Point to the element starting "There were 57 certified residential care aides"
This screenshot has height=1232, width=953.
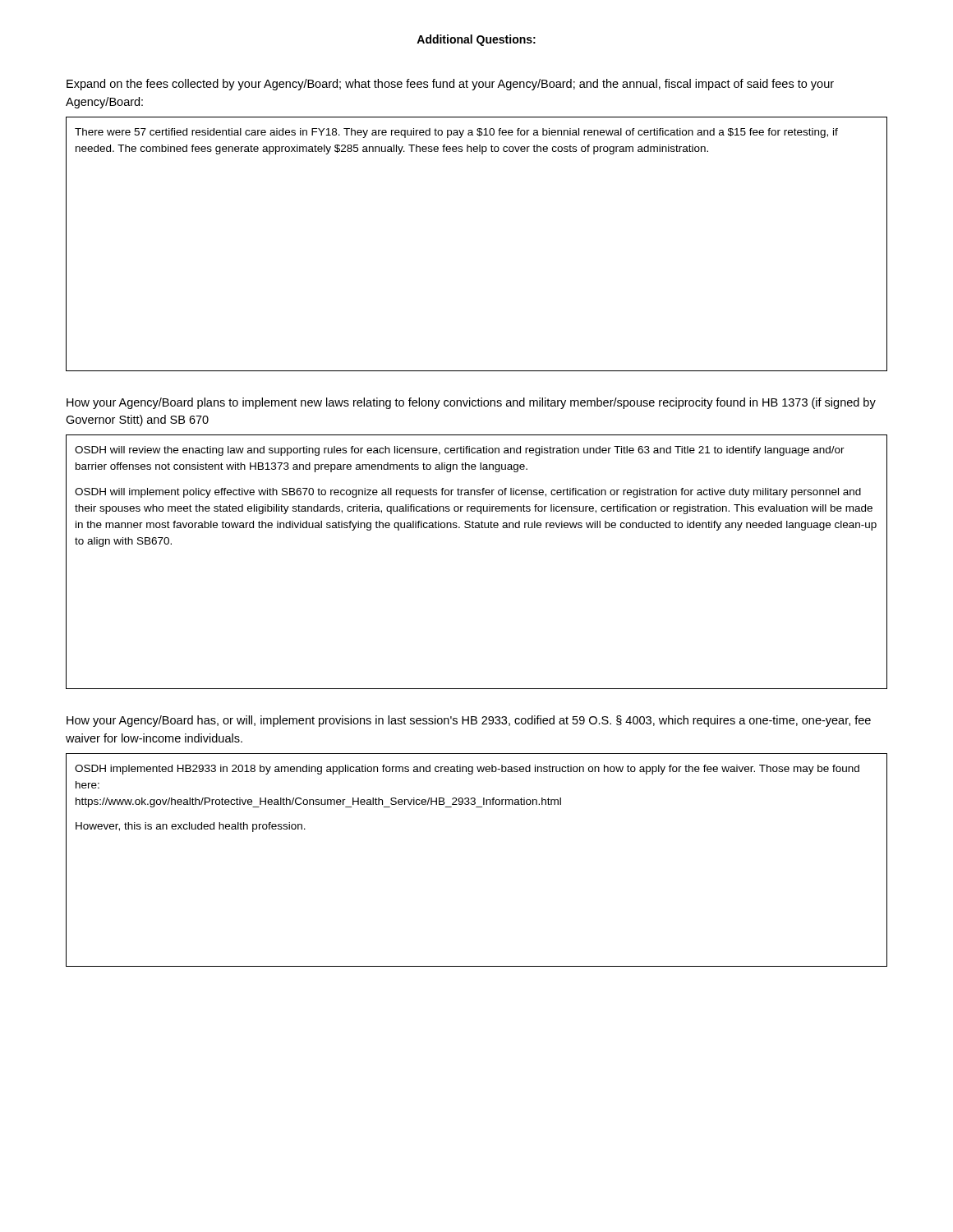(476, 140)
